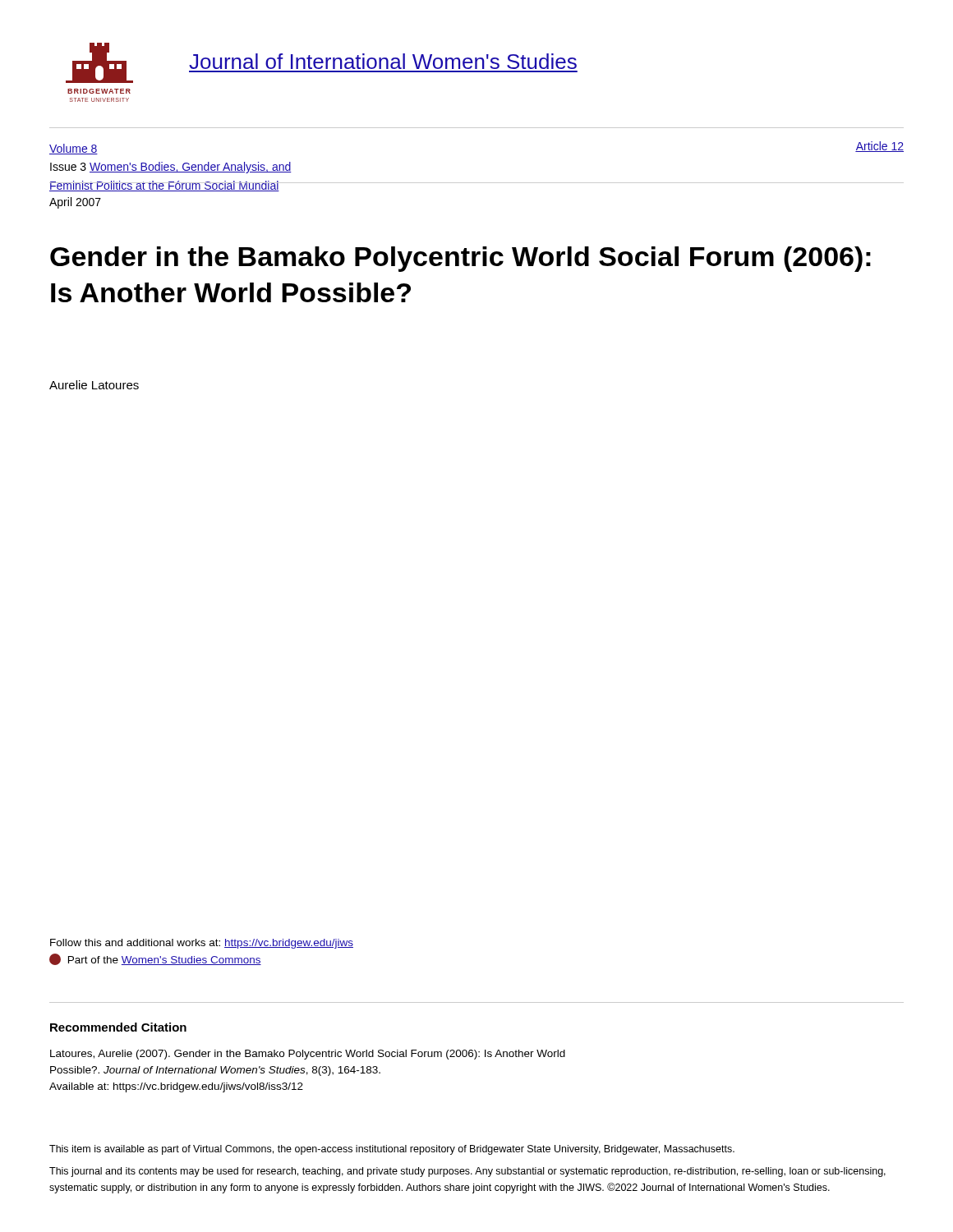Select the region starting "Aurelie Latoures"
This screenshot has height=1232, width=953.
pyautogui.click(x=94, y=385)
